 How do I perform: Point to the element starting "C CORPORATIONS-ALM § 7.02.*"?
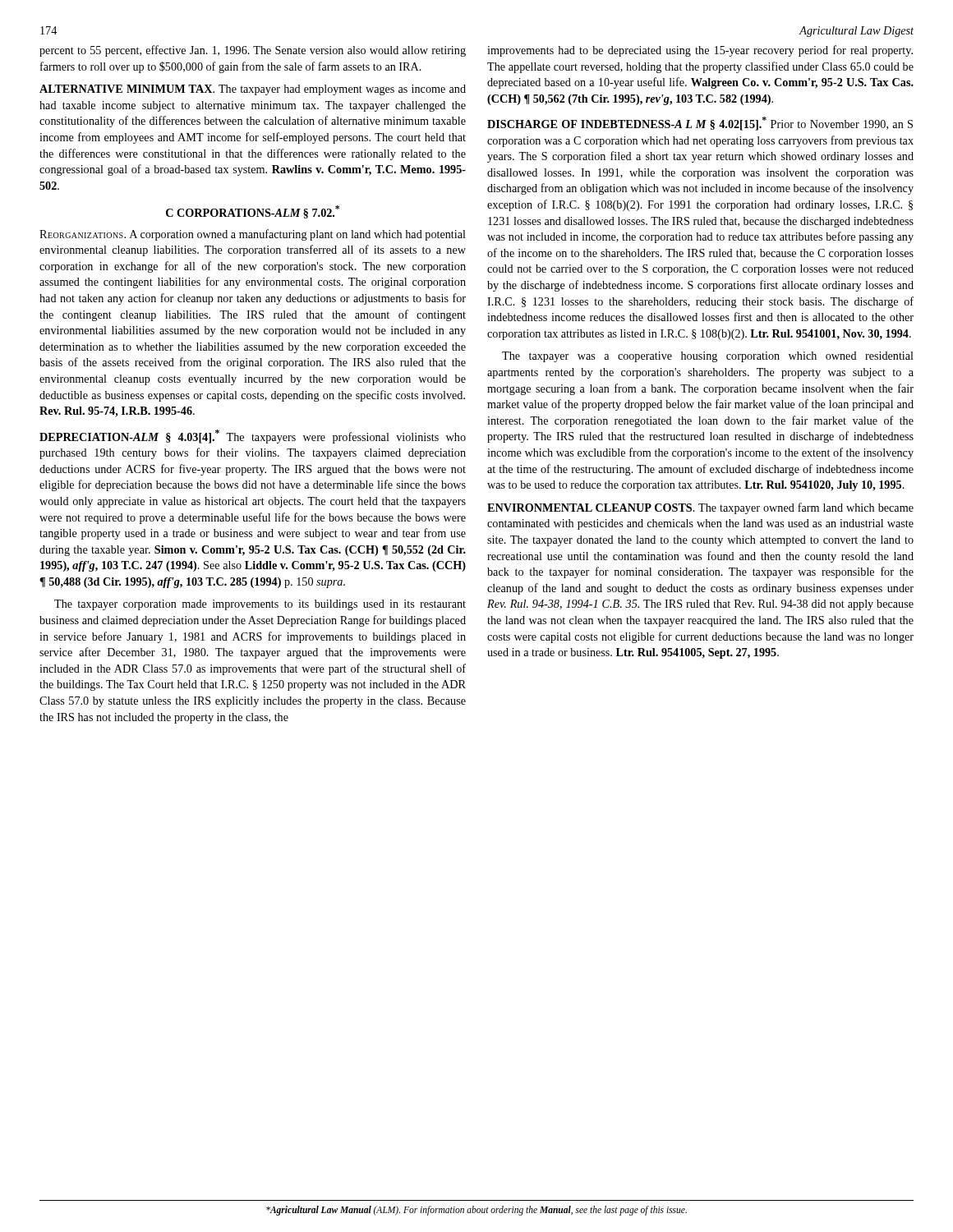(x=253, y=211)
